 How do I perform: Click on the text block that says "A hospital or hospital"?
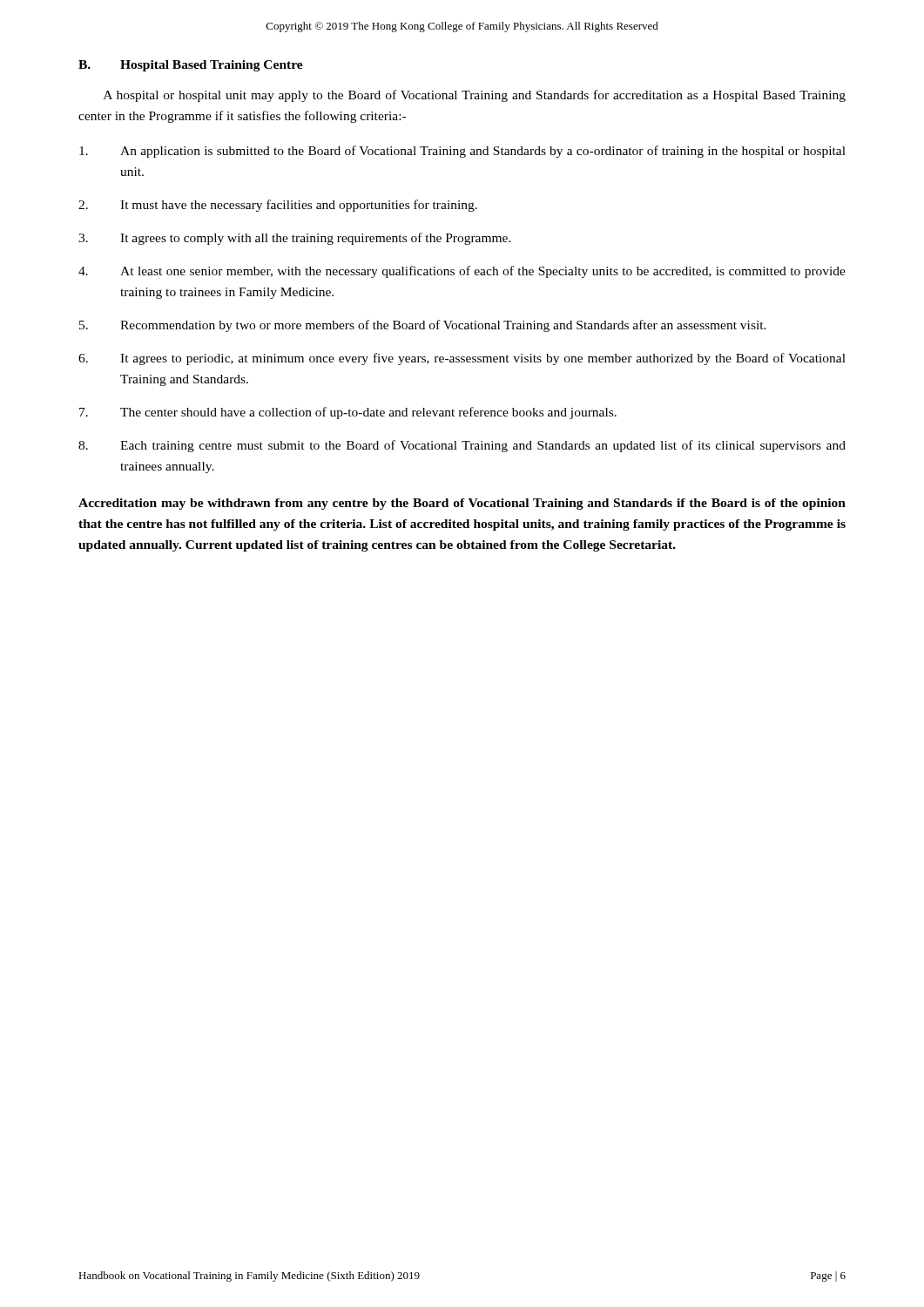[462, 105]
